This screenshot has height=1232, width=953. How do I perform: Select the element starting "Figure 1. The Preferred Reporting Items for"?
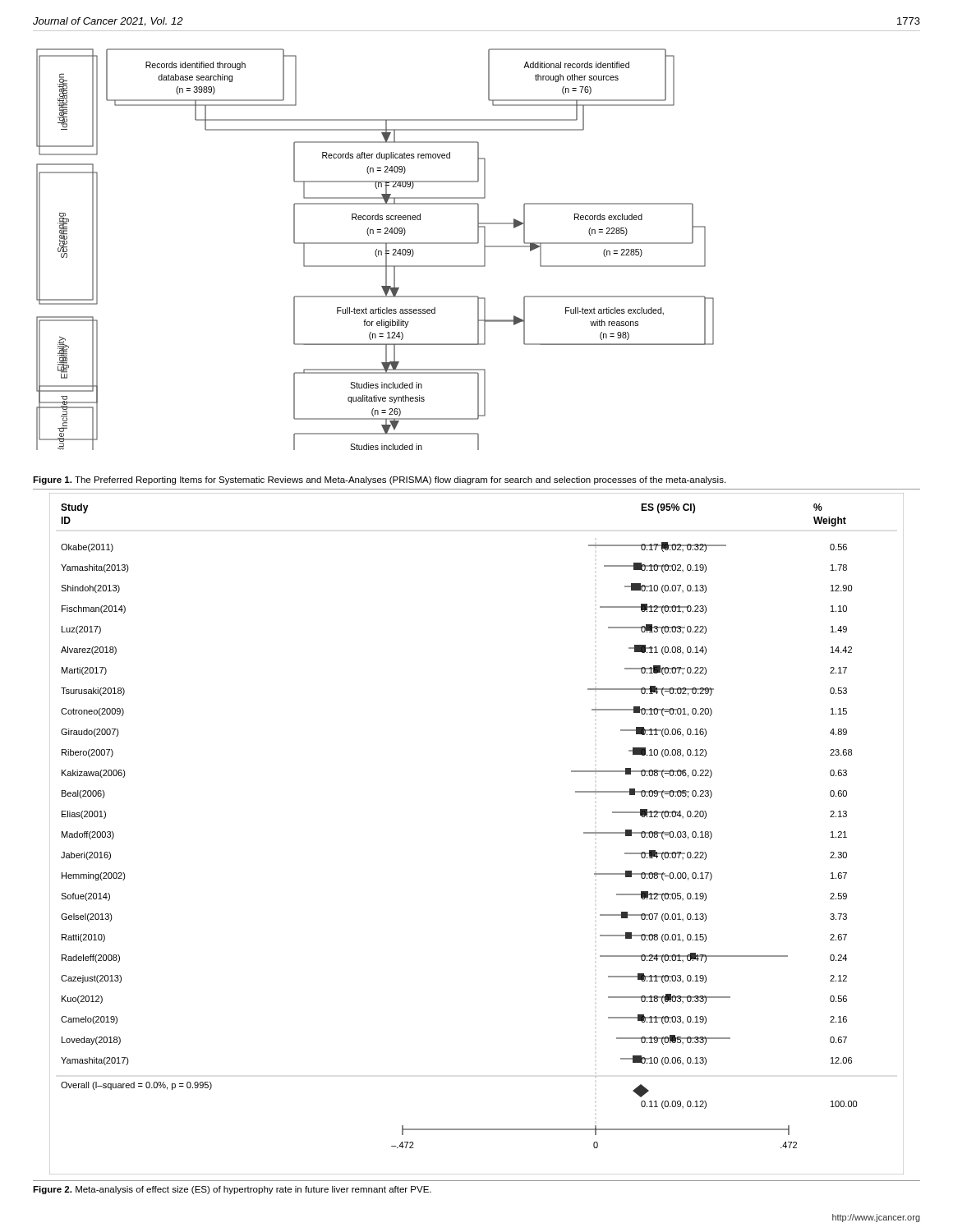tap(380, 480)
